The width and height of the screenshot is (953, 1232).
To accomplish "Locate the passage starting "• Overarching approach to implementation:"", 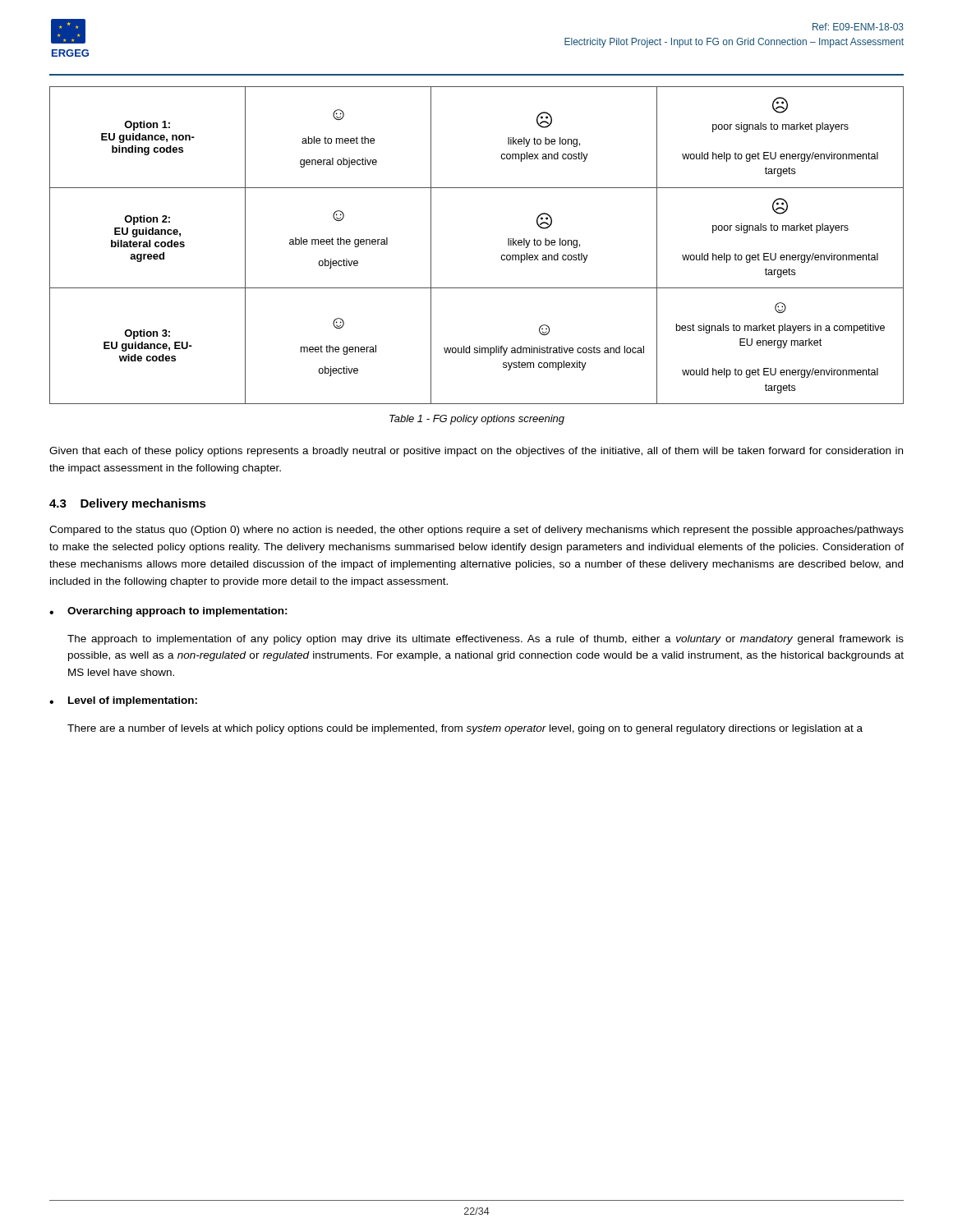I will [x=168, y=612].
